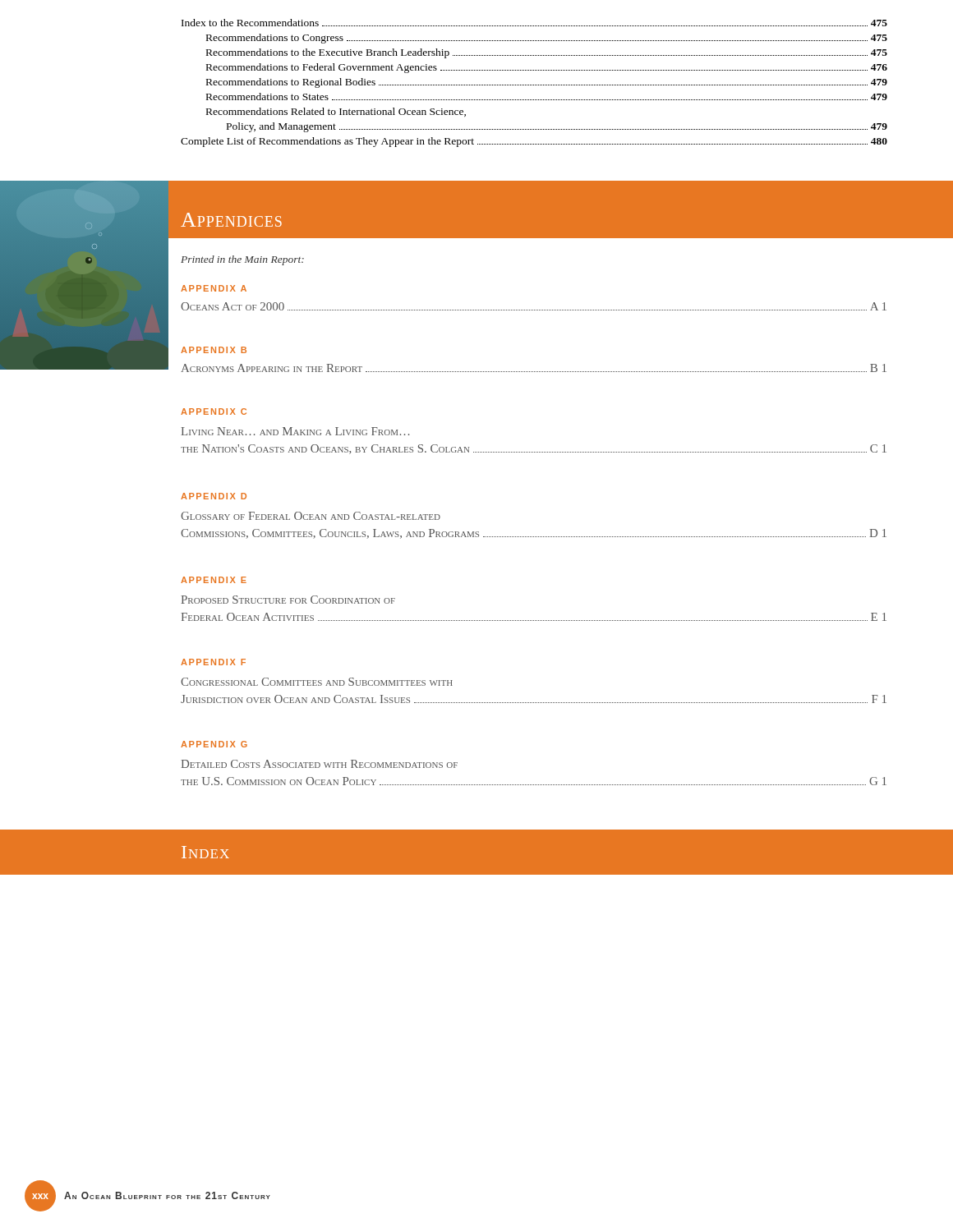Select the section header with the text "Appendix A"
Screen dimensions: 1232x953
tap(214, 288)
